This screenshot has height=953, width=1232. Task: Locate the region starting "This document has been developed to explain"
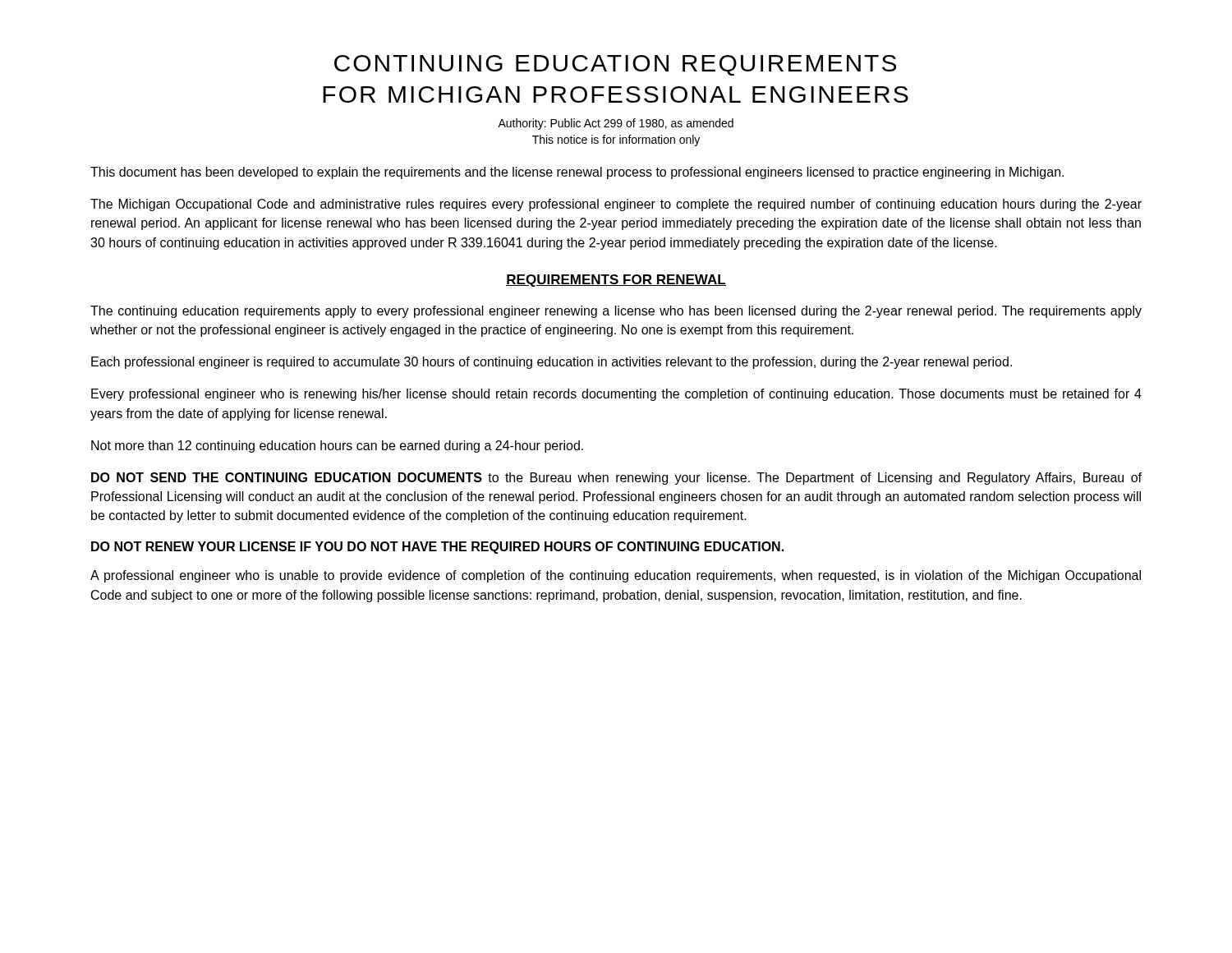point(578,172)
